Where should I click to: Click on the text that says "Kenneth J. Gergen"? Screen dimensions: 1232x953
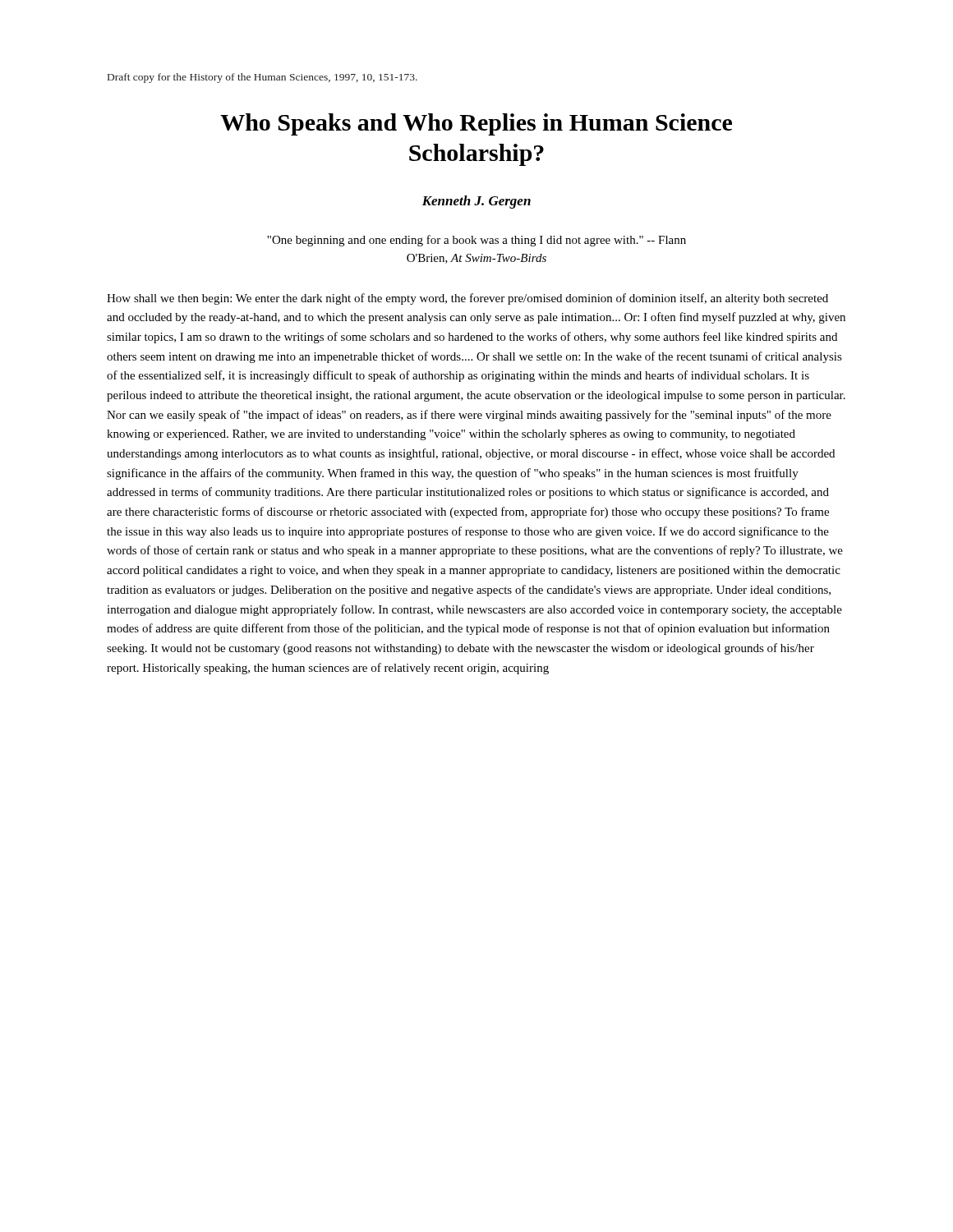click(x=476, y=201)
